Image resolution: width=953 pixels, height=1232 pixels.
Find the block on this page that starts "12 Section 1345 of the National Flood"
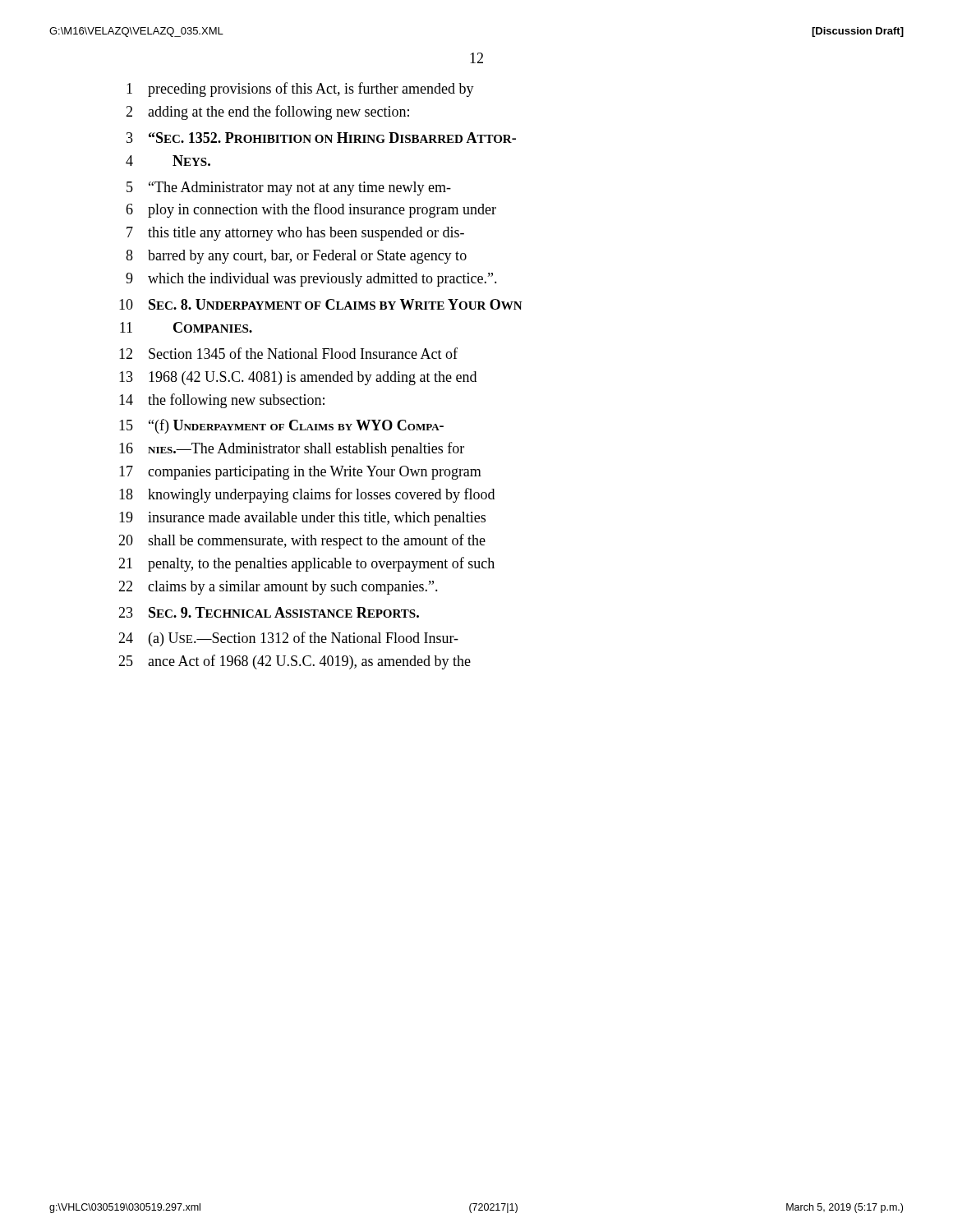coord(288,353)
